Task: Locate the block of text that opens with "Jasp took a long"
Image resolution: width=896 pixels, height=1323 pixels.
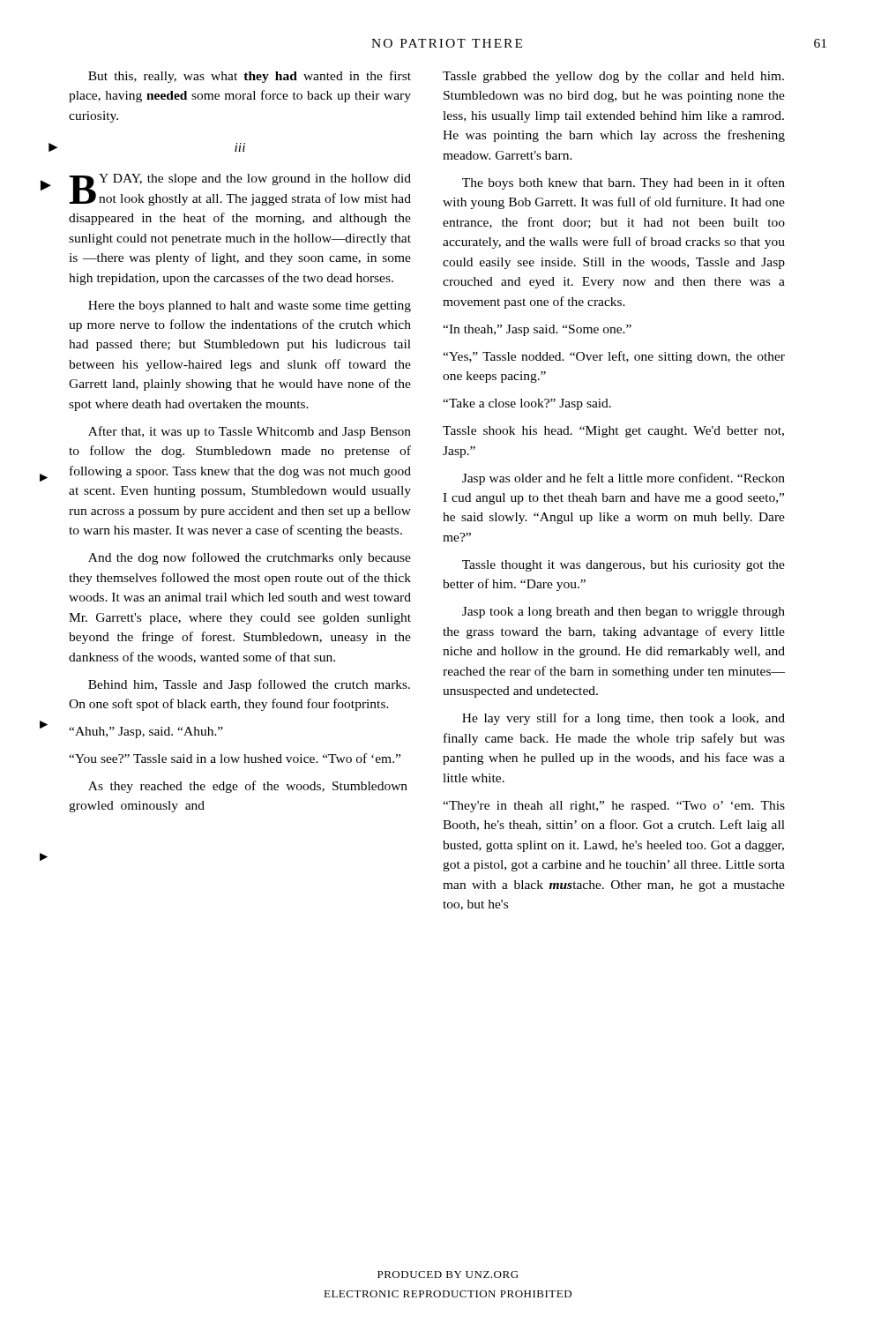Action: point(614,651)
